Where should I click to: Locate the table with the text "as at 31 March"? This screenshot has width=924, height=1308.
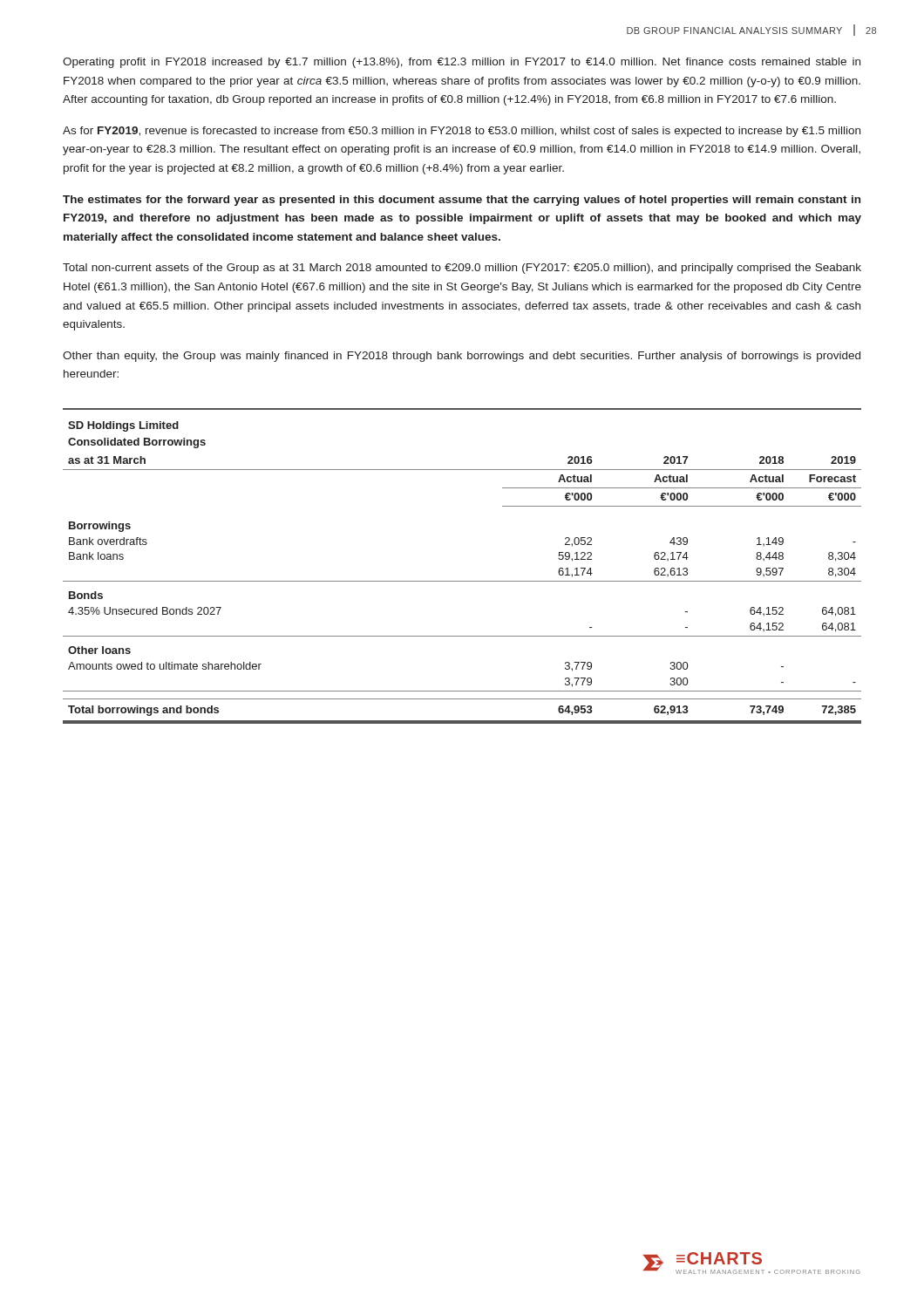click(462, 566)
